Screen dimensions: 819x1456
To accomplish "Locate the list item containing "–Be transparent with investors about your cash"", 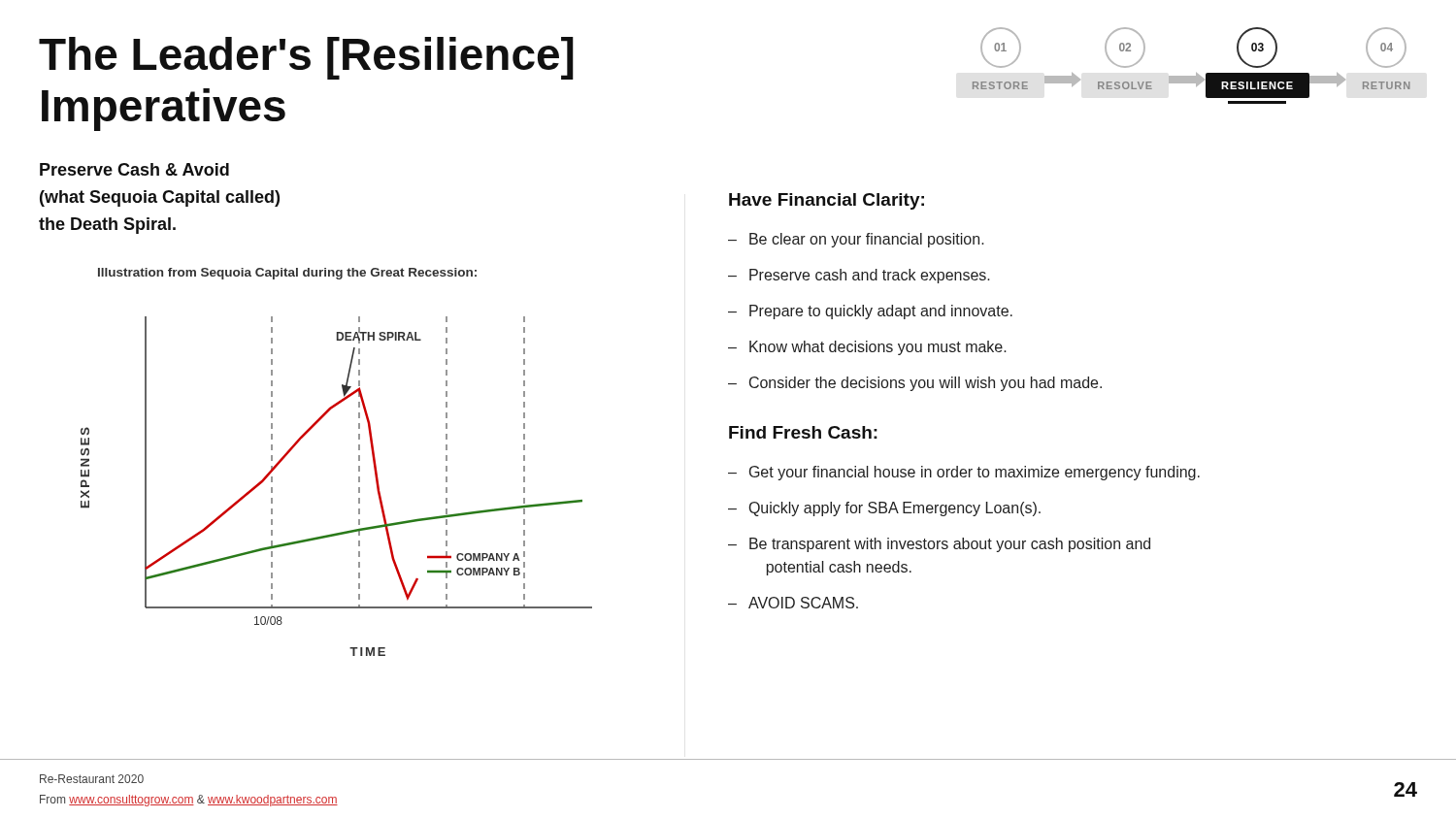I will [940, 556].
